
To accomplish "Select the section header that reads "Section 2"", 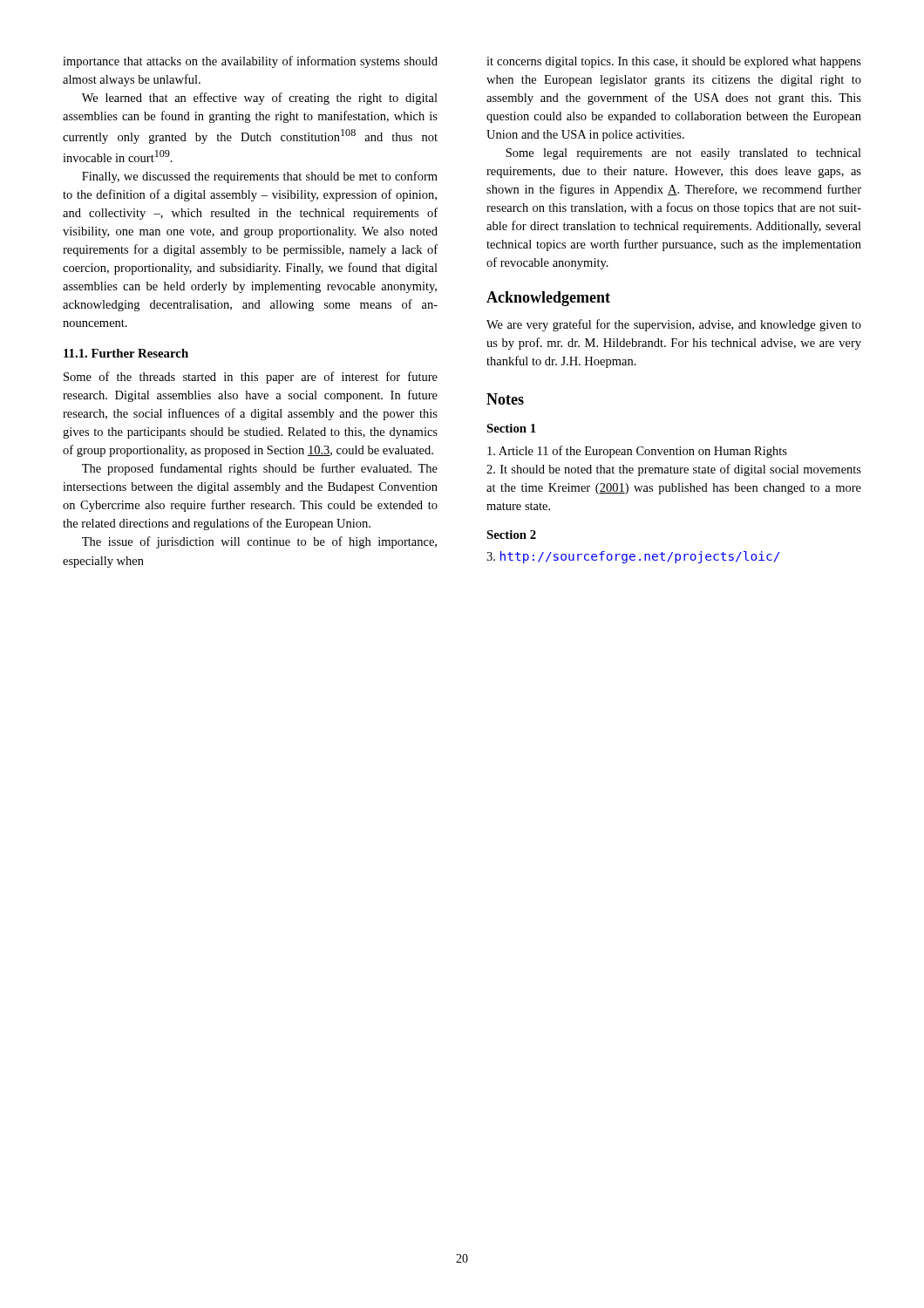I will tap(511, 535).
